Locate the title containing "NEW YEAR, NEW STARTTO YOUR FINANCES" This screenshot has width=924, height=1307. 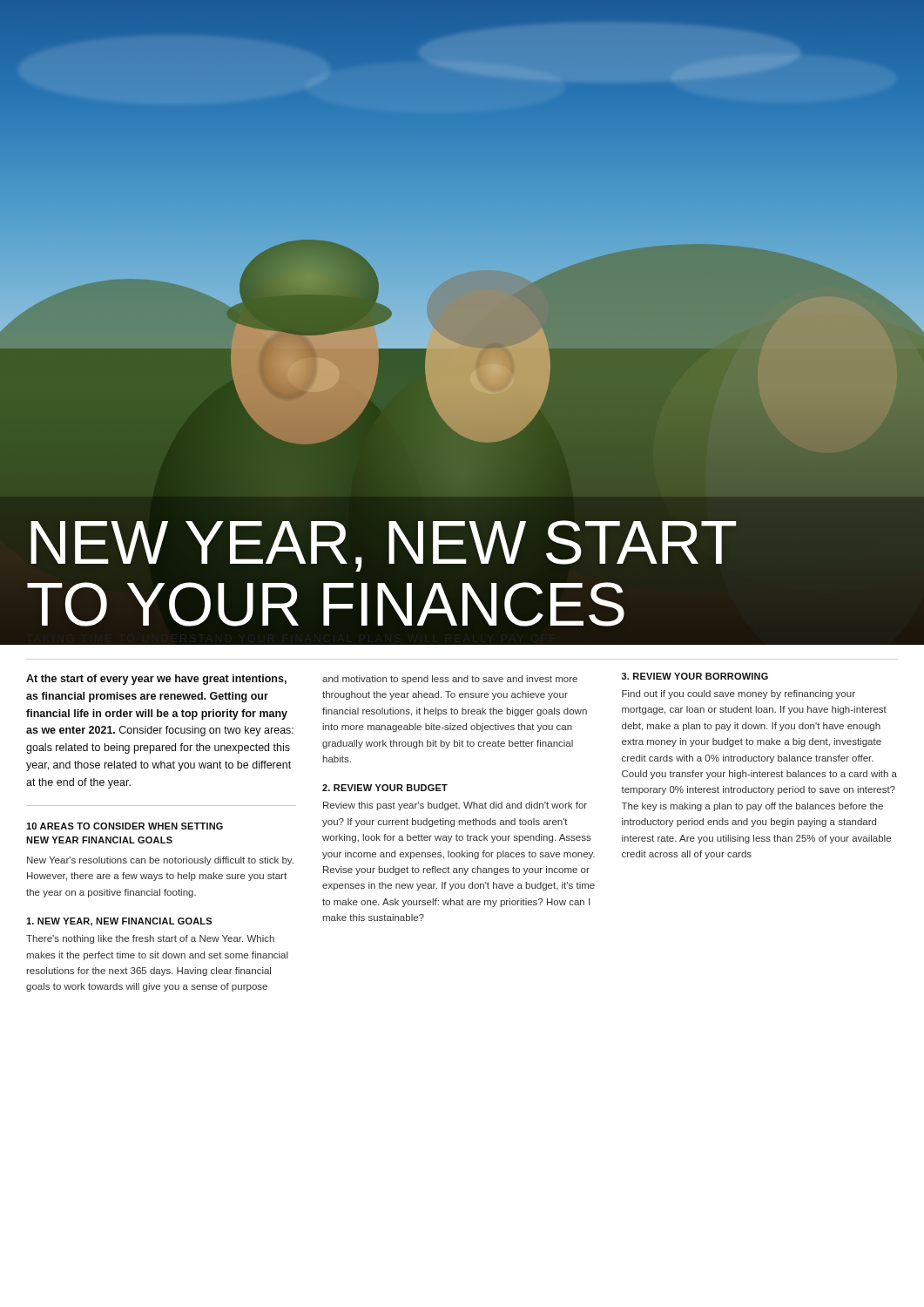(418, 575)
